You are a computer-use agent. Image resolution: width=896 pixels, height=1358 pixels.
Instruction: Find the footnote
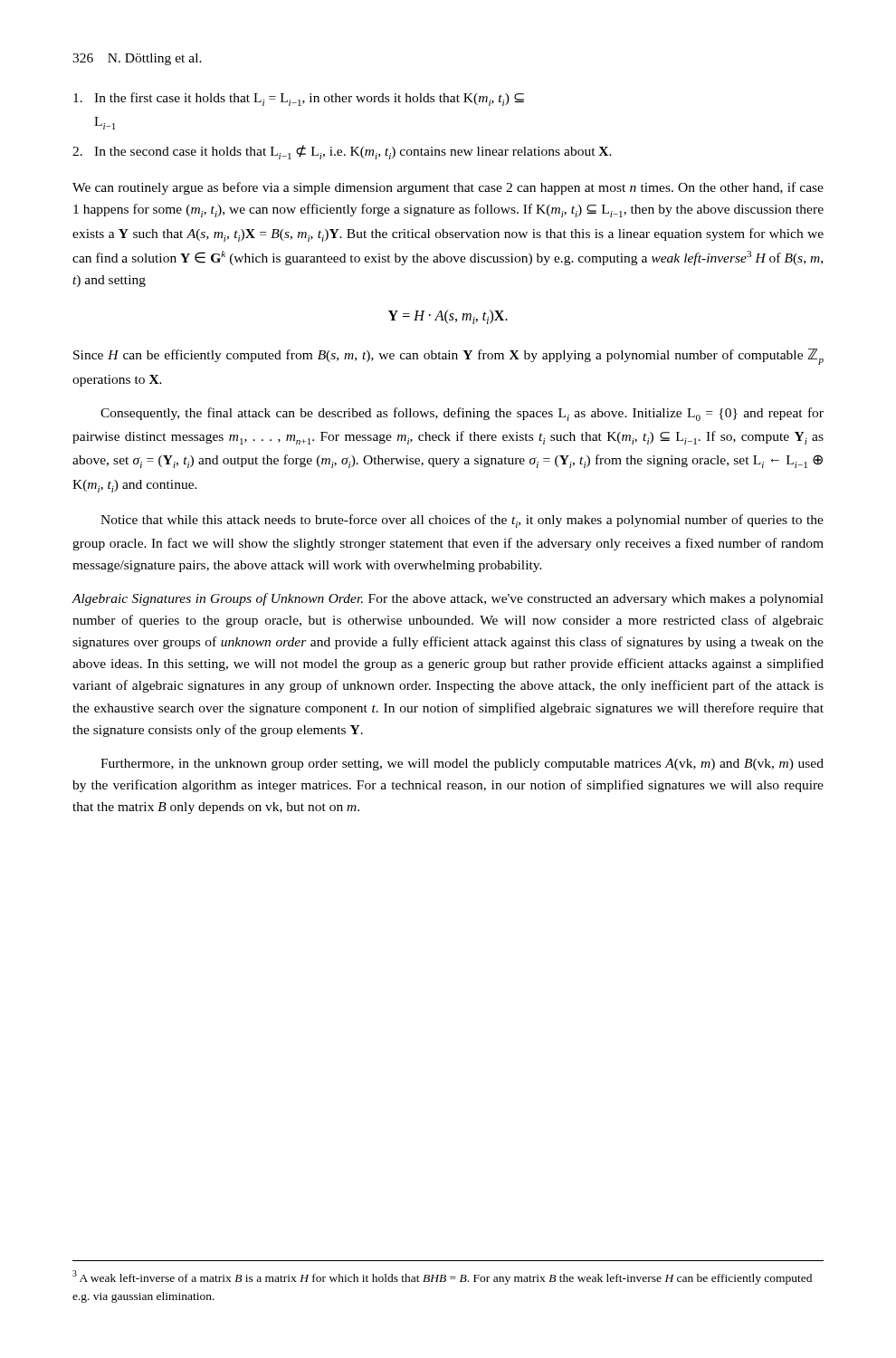point(442,1285)
